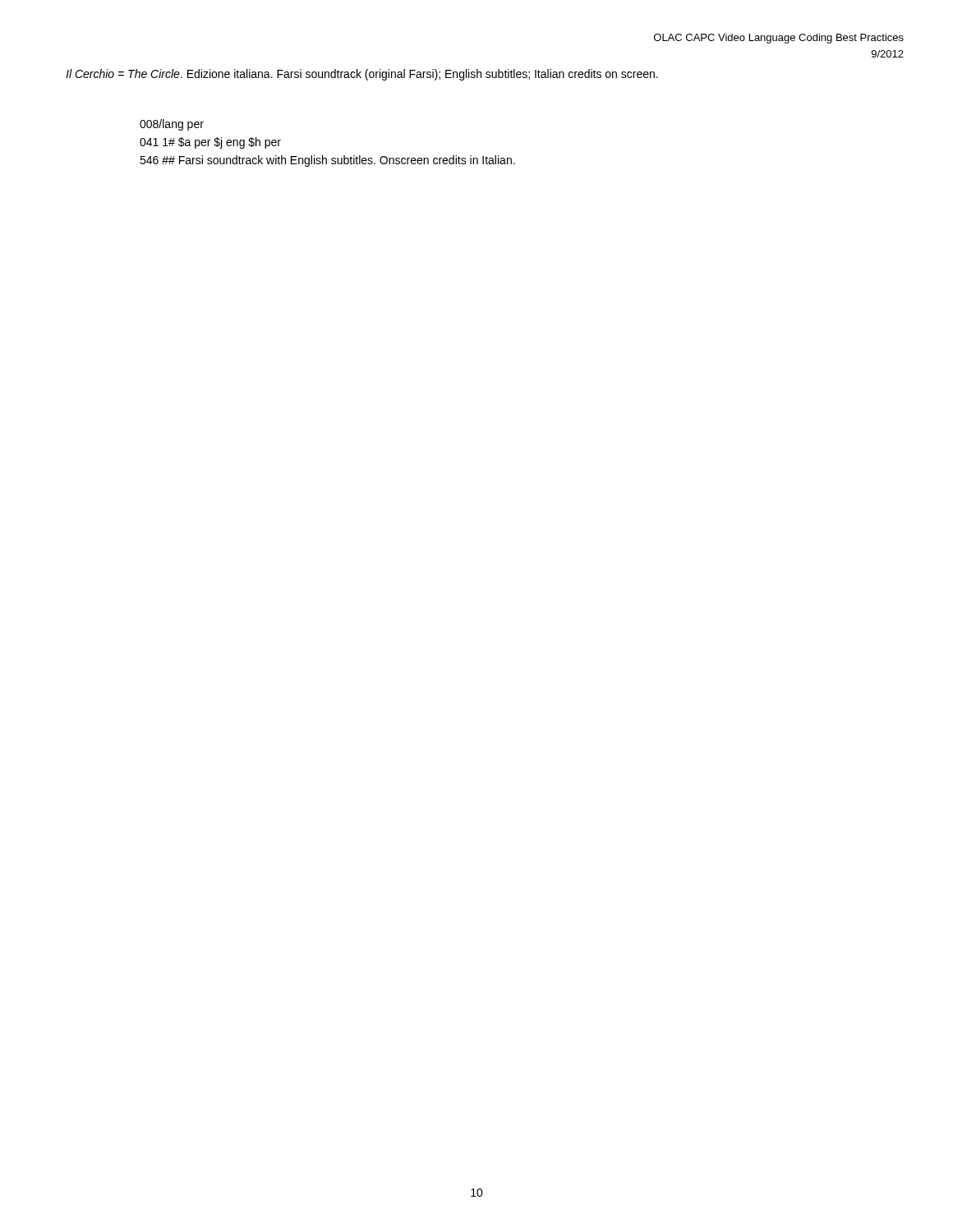The width and height of the screenshot is (953, 1232).
Task: Locate the element starting "008/lang per"
Action: 172,124
